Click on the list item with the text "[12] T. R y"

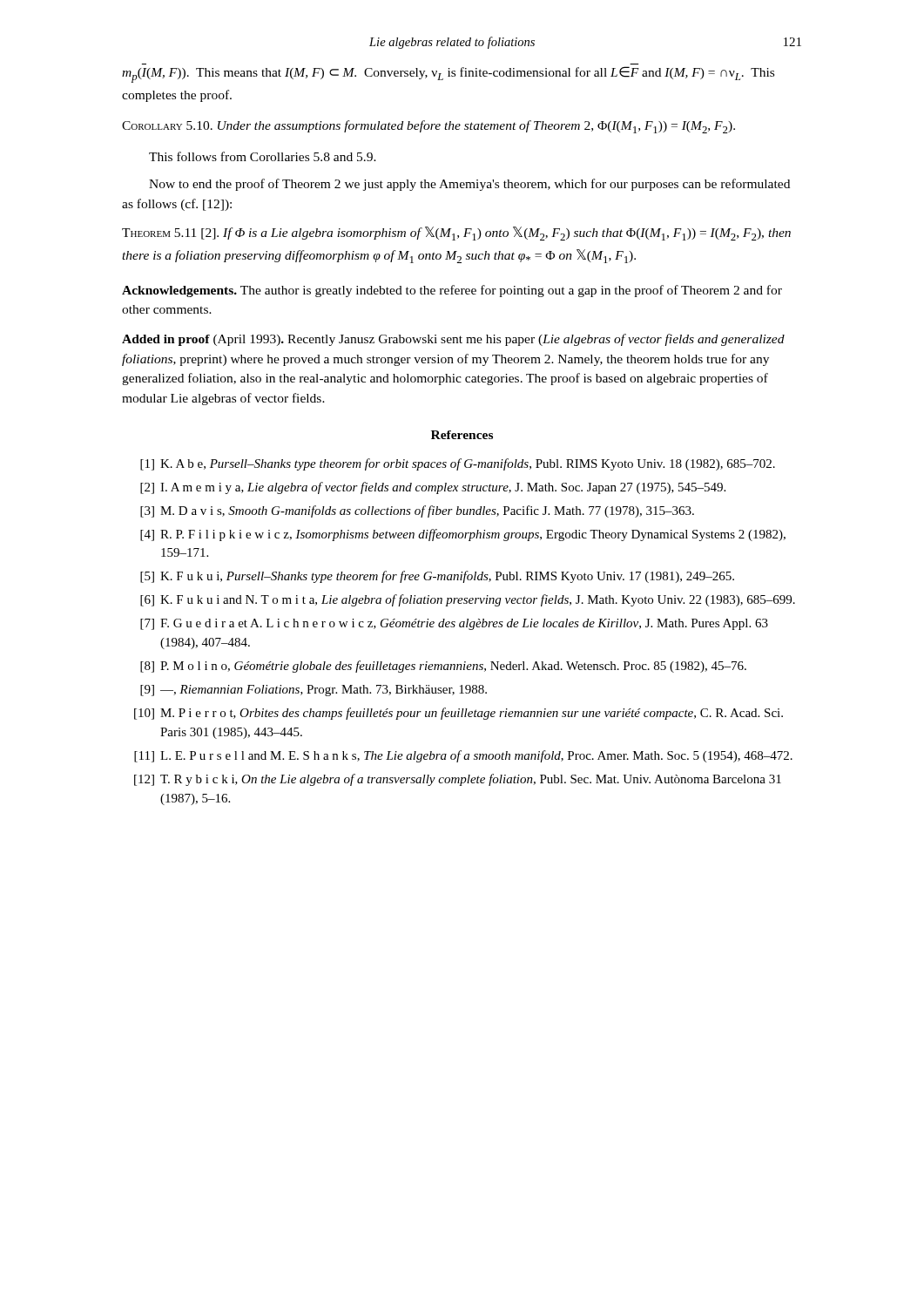click(462, 789)
